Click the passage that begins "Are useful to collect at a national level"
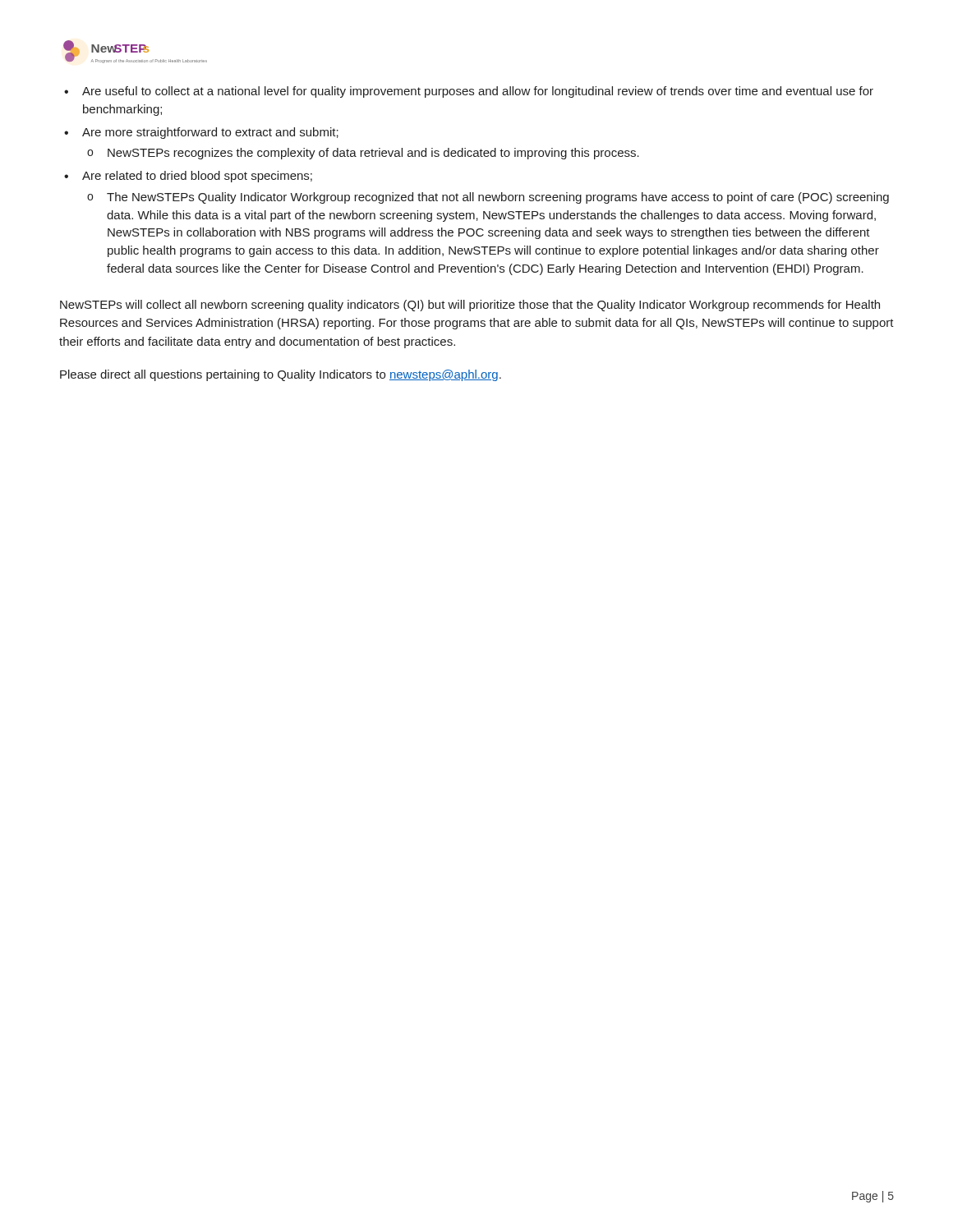This screenshot has height=1232, width=953. [478, 100]
